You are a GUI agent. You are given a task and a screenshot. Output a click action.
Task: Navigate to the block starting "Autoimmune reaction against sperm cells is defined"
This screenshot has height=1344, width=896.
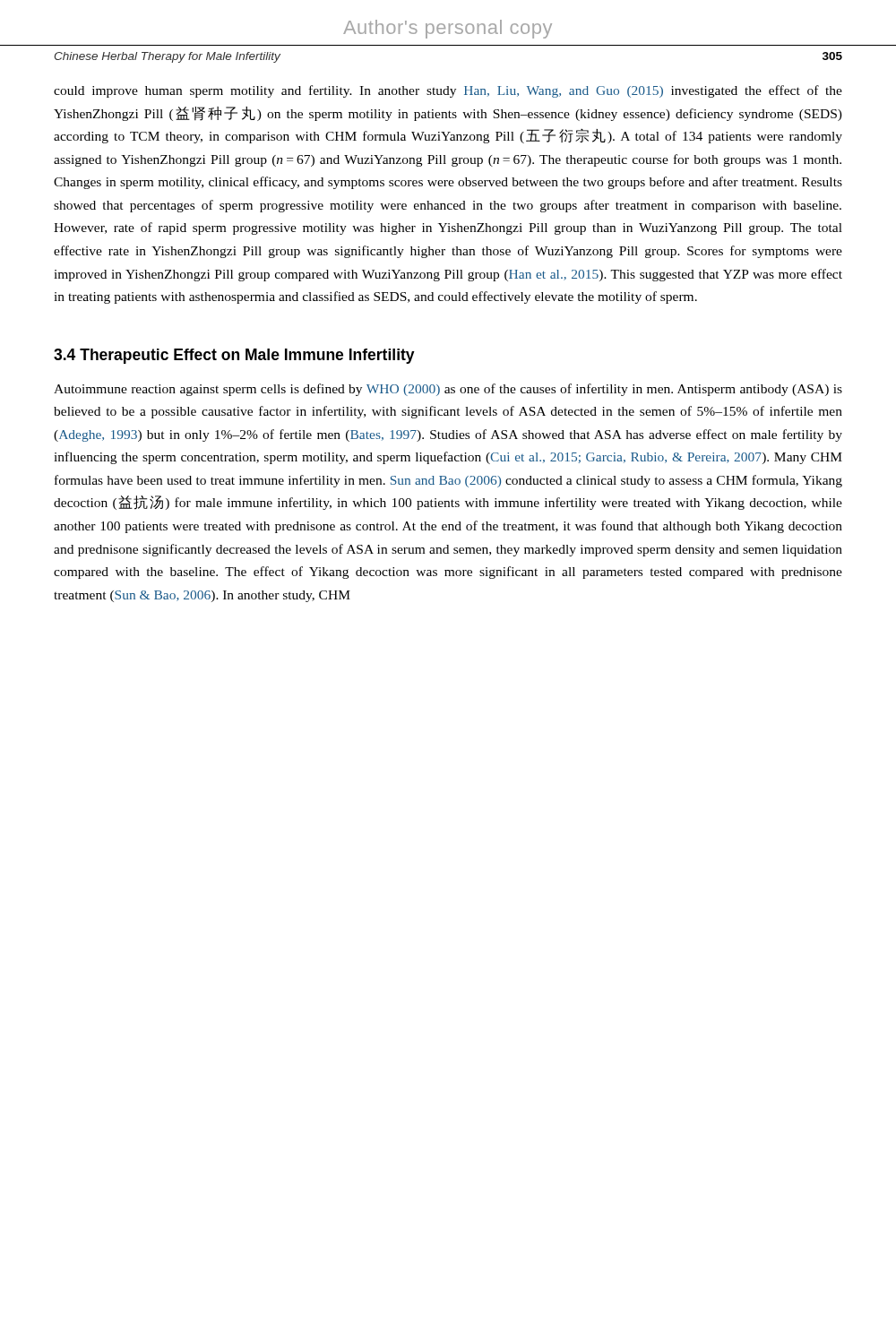click(x=448, y=491)
